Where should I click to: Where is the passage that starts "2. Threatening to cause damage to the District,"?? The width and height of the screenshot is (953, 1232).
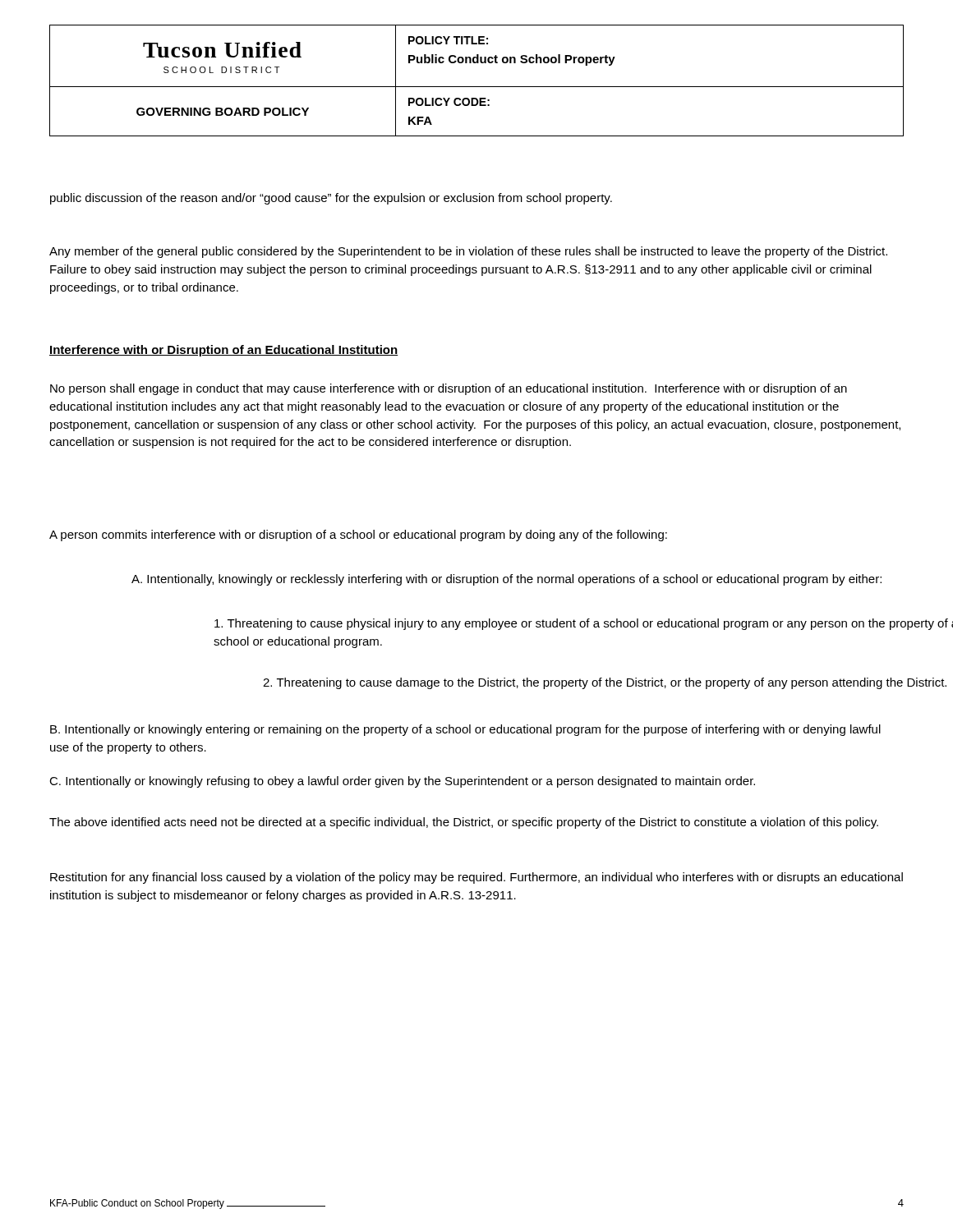tap(605, 682)
